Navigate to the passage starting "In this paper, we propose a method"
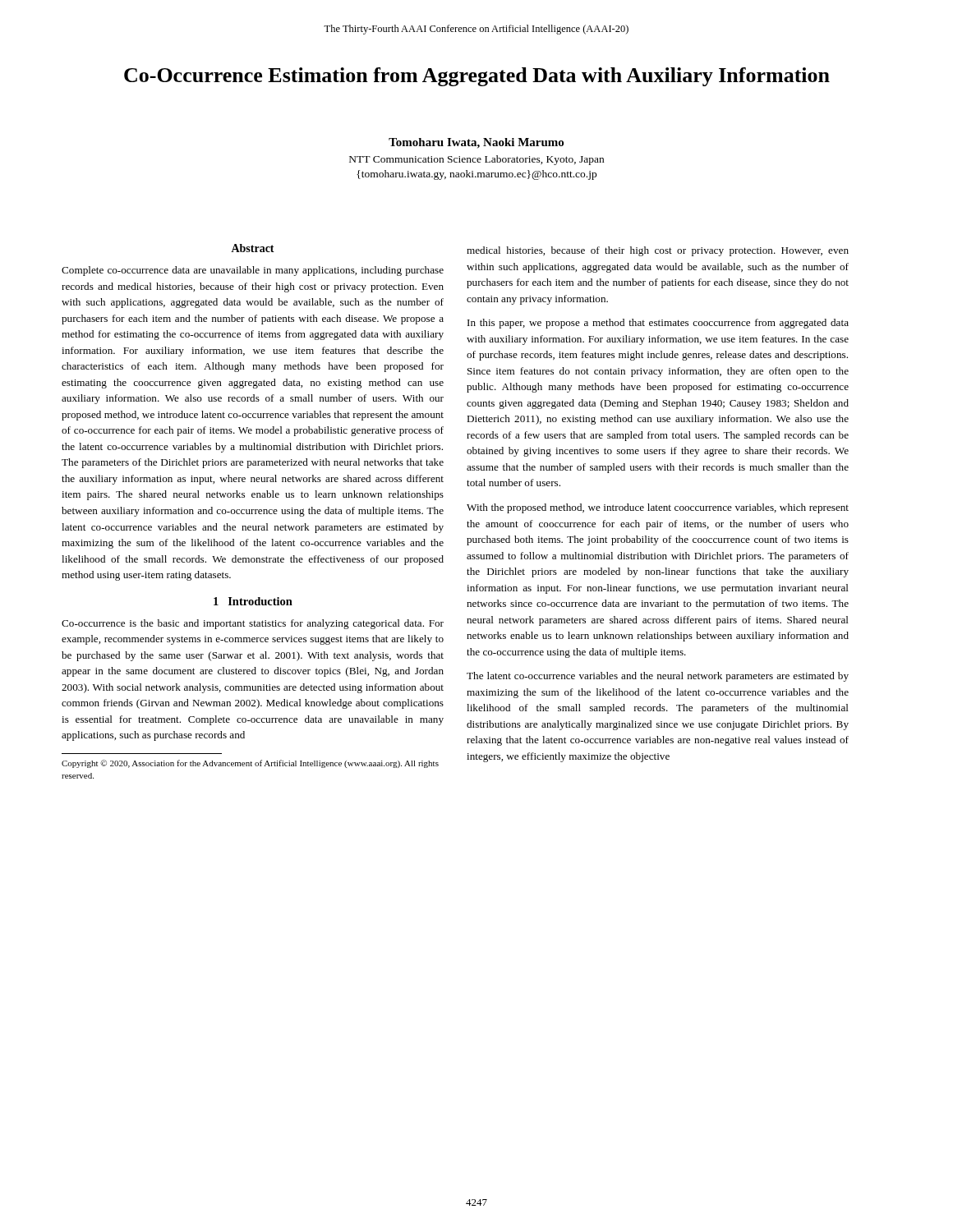 [x=658, y=403]
